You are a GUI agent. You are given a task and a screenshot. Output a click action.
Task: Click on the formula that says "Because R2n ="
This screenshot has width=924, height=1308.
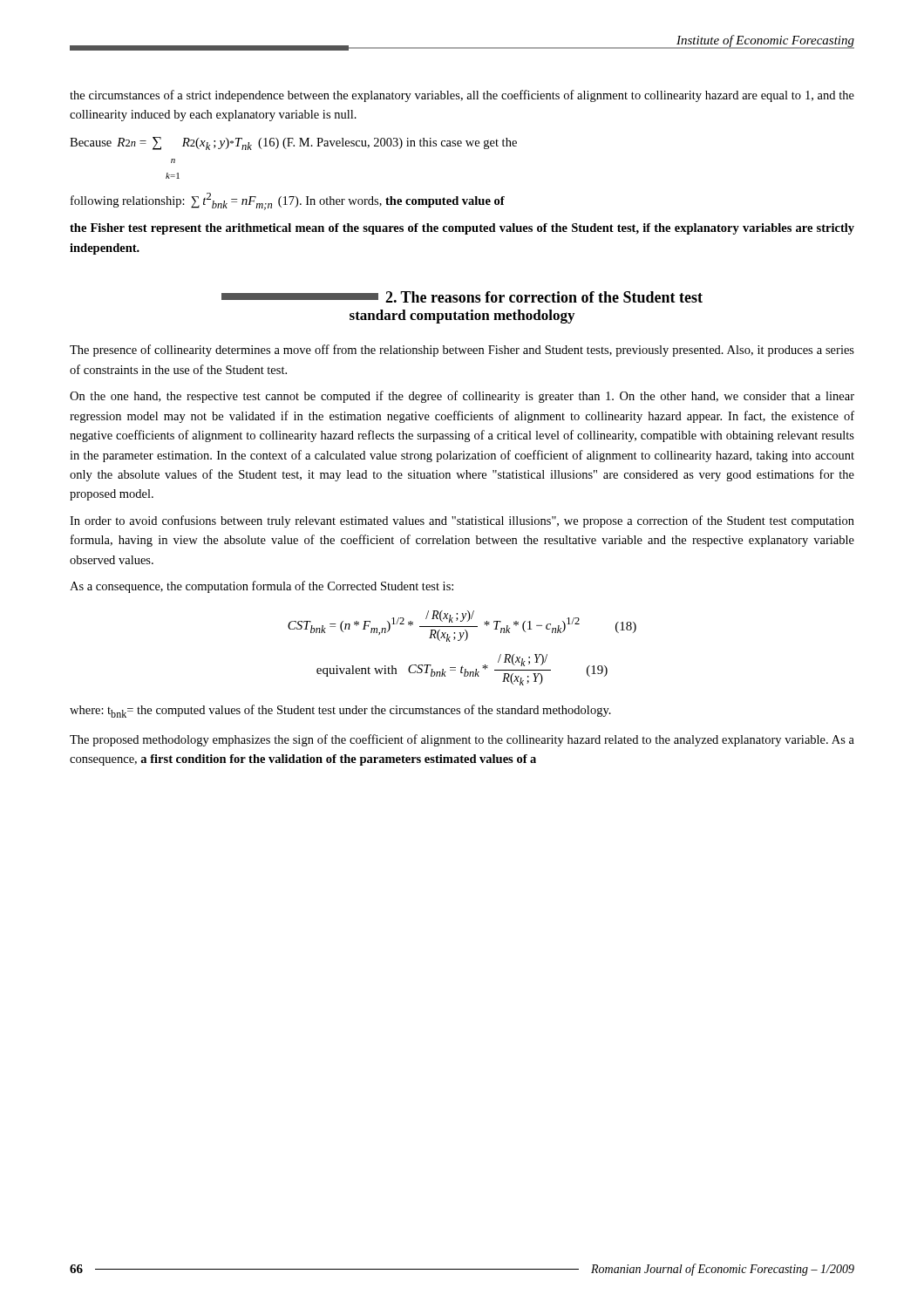pyautogui.click(x=293, y=143)
